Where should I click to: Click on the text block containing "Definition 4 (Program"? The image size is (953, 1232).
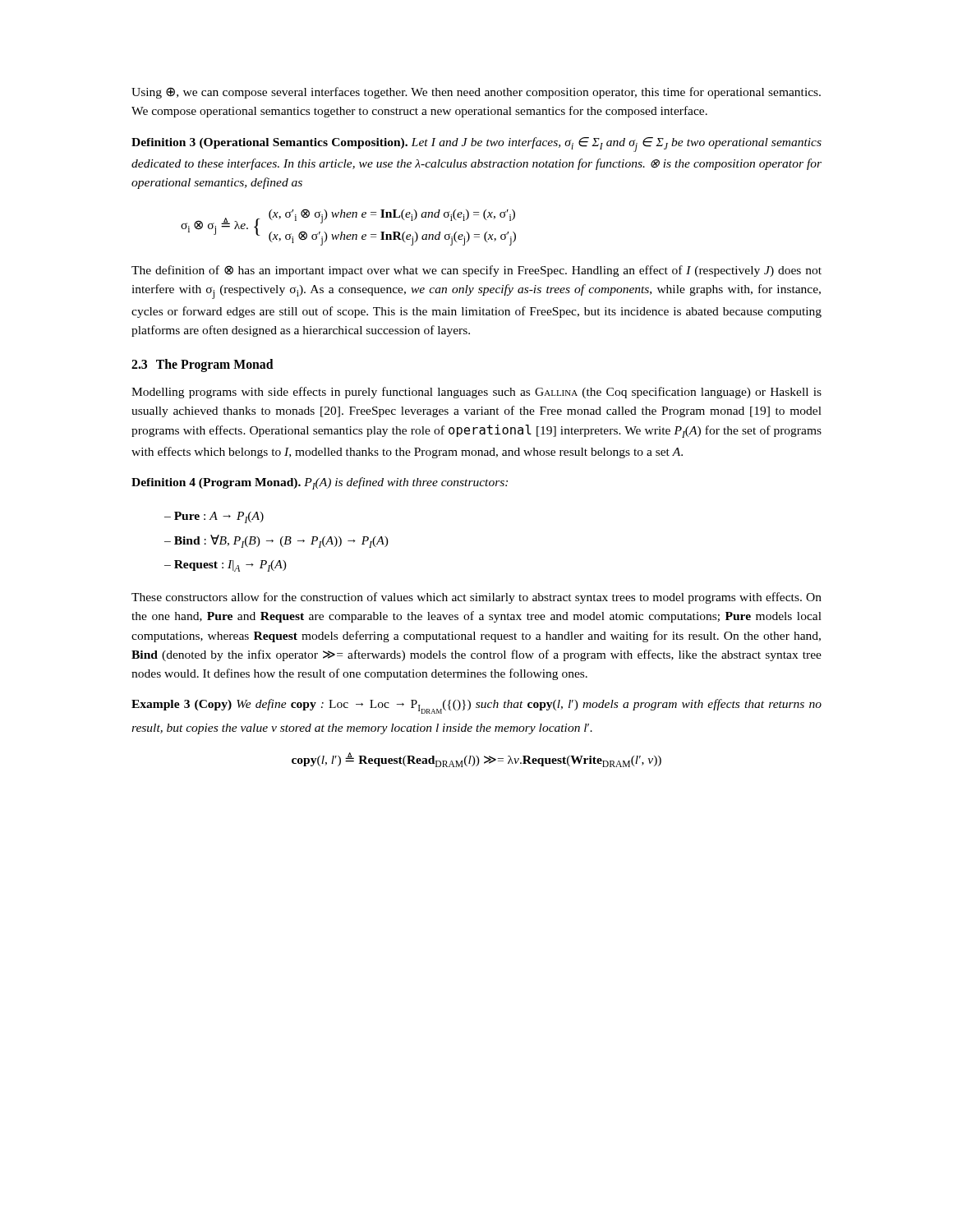click(x=320, y=484)
